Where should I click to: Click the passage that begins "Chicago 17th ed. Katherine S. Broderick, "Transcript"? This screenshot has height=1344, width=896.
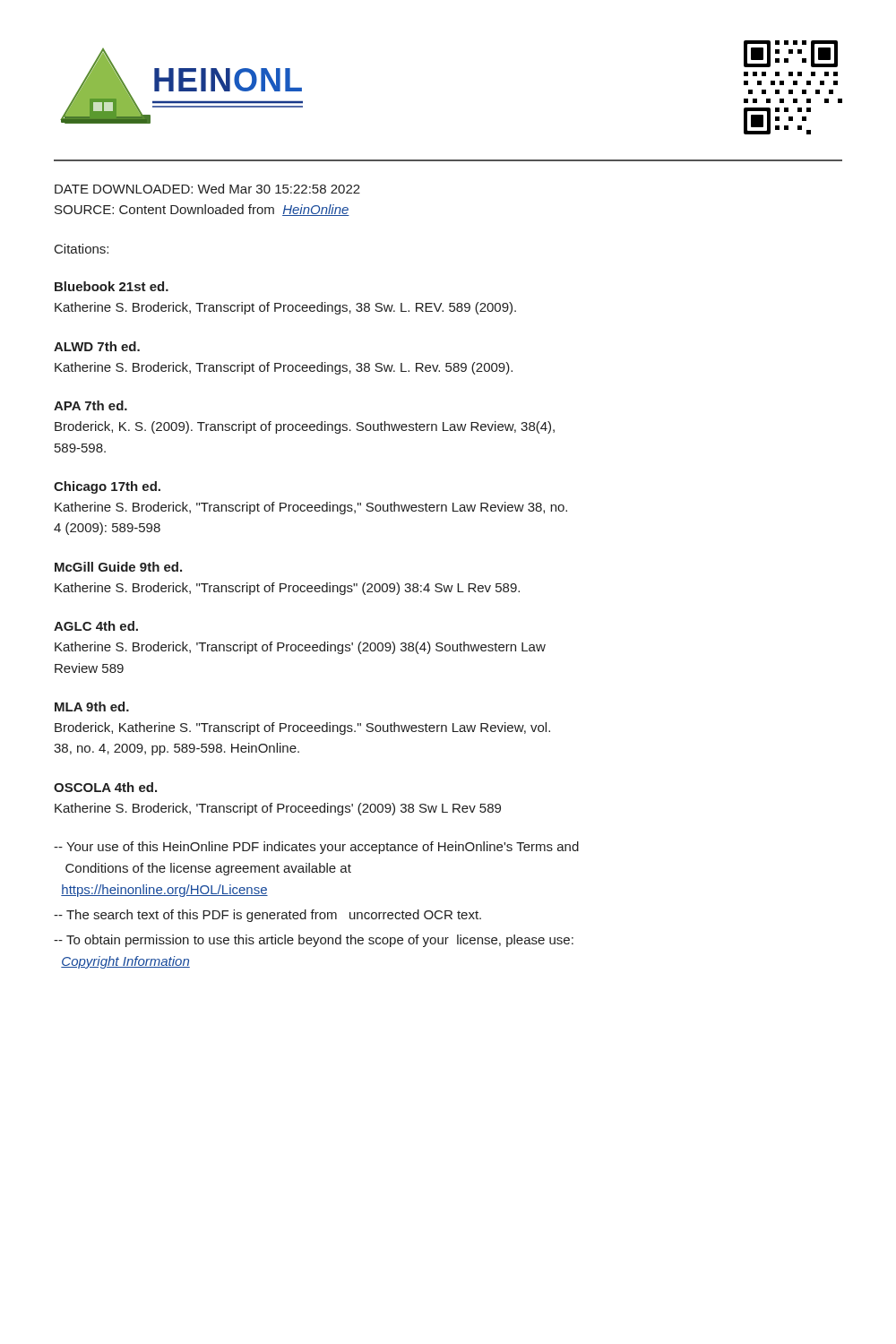[311, 507]
